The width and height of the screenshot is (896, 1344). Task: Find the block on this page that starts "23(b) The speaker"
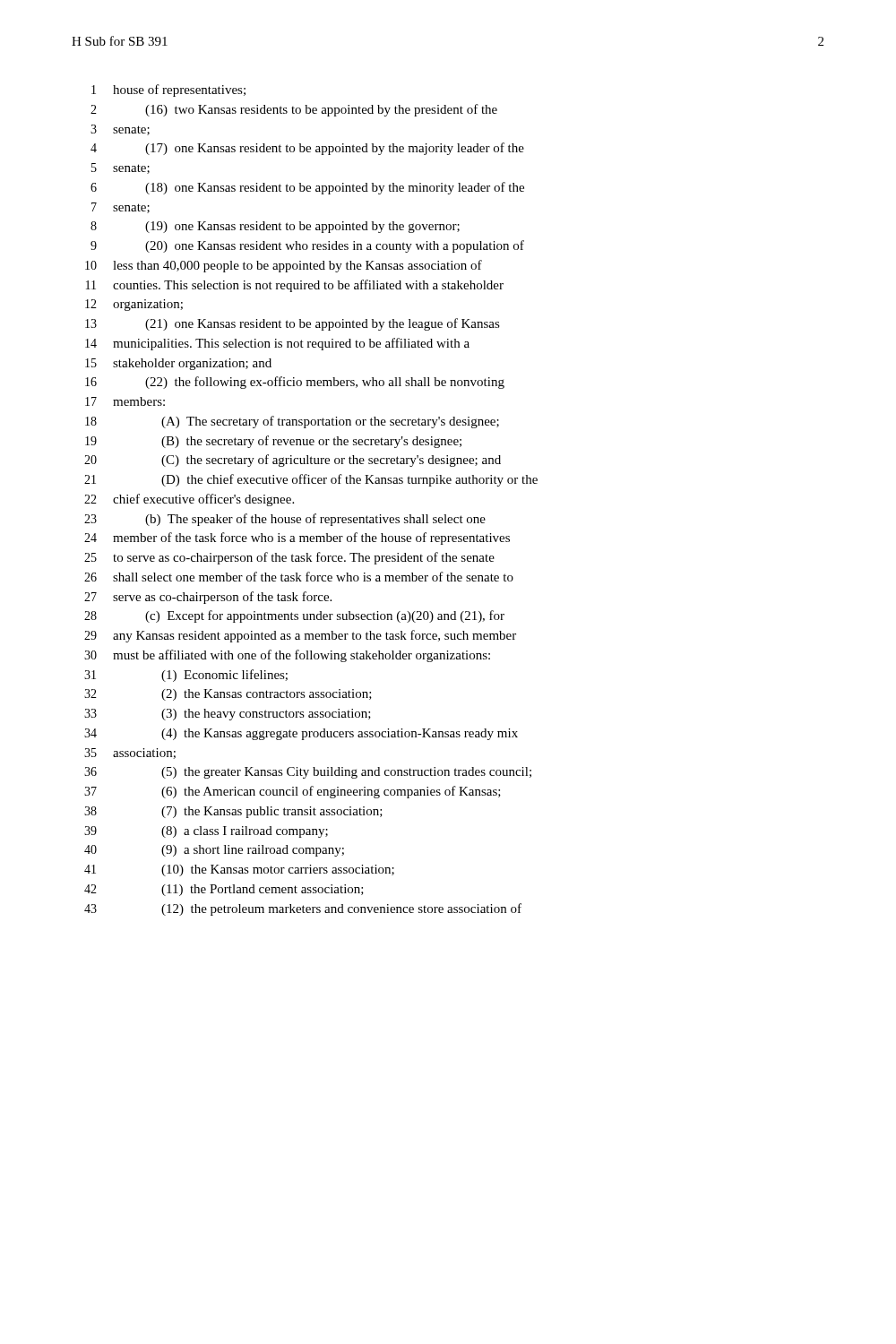pos(448,519)
